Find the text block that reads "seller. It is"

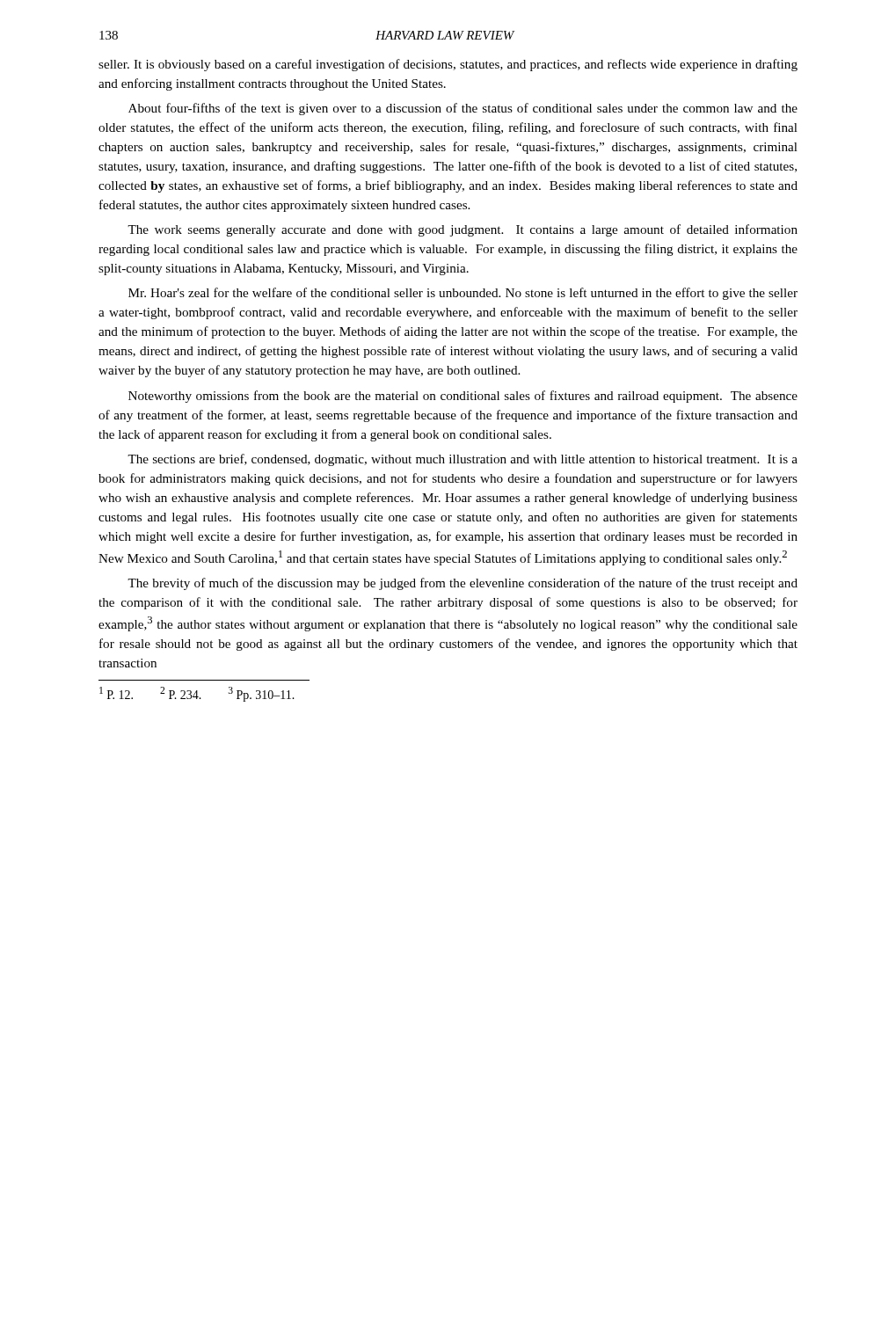448,73
